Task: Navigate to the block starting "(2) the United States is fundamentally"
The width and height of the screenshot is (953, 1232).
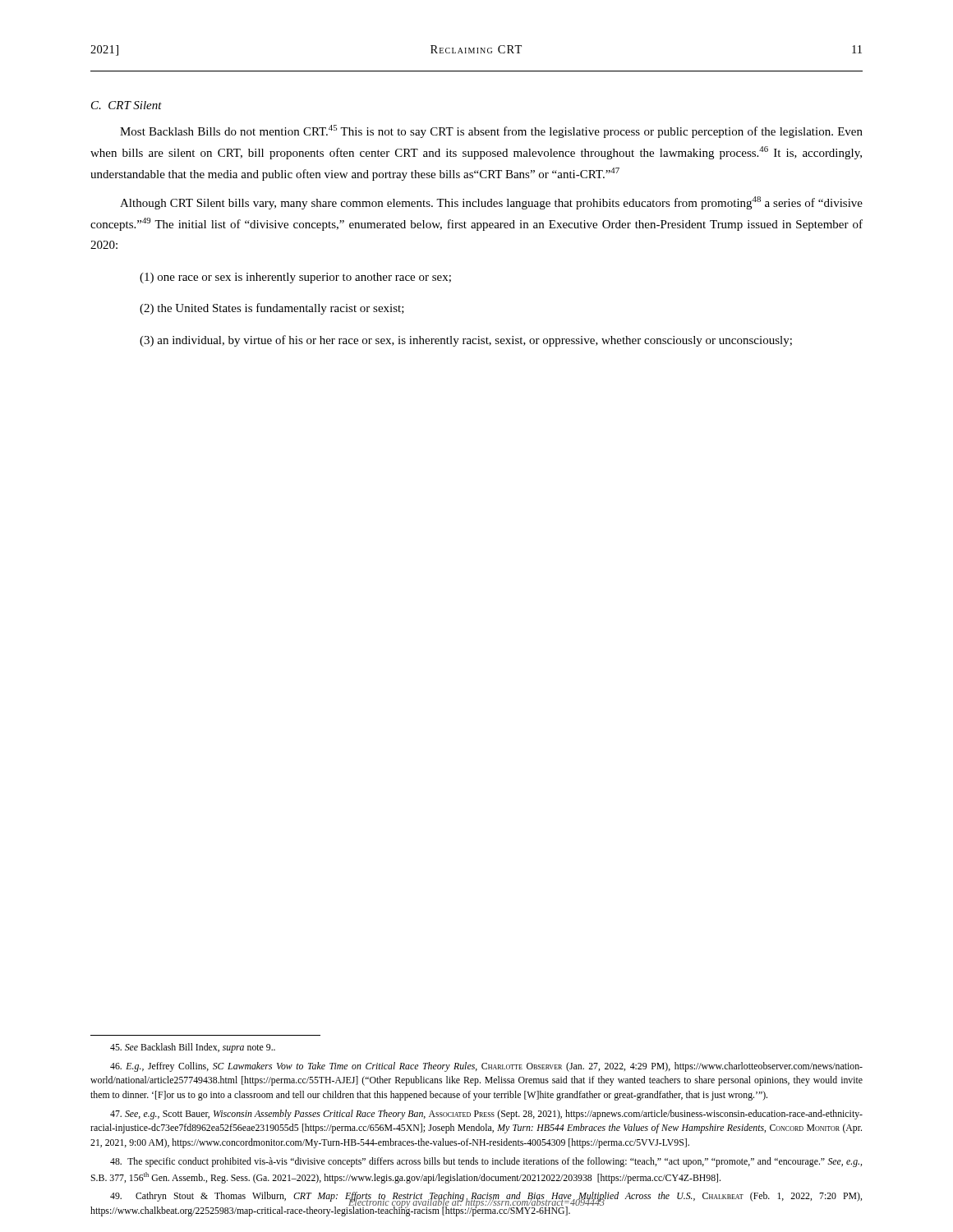Action: coord(272,308)
